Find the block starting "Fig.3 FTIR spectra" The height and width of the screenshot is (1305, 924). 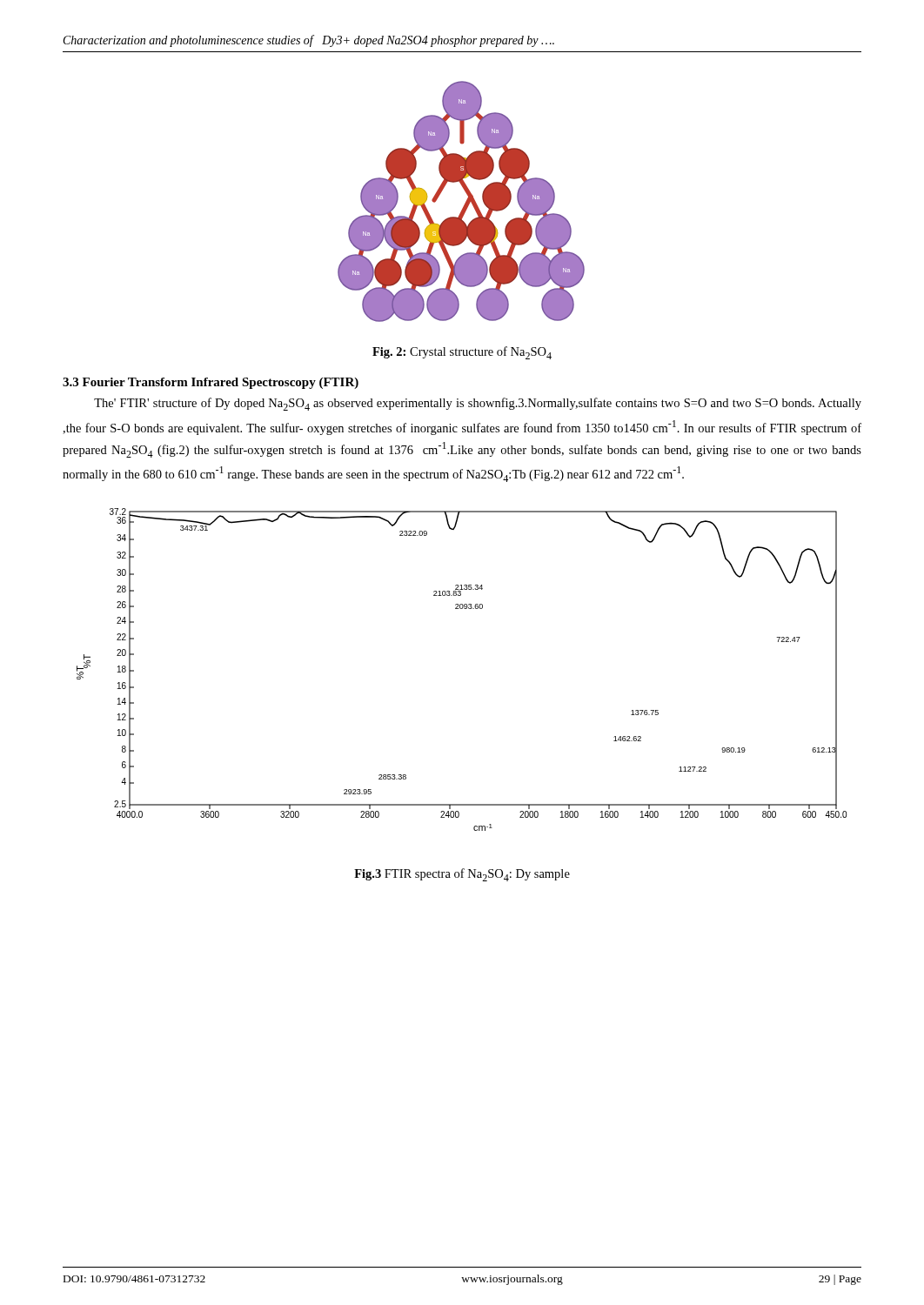pos(462,875)
